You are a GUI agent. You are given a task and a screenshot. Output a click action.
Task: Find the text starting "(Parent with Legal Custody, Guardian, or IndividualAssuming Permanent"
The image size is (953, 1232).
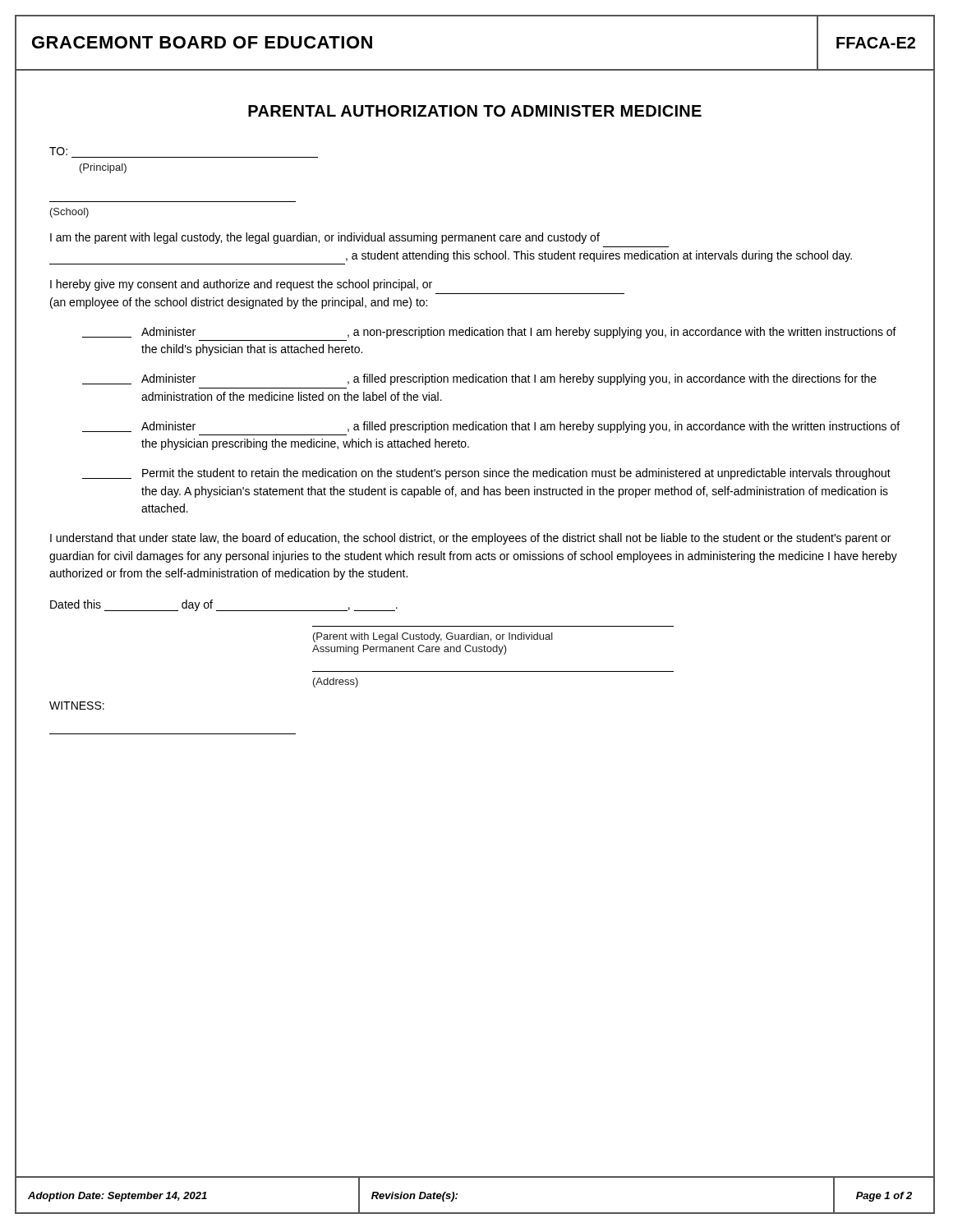point(493,640)
